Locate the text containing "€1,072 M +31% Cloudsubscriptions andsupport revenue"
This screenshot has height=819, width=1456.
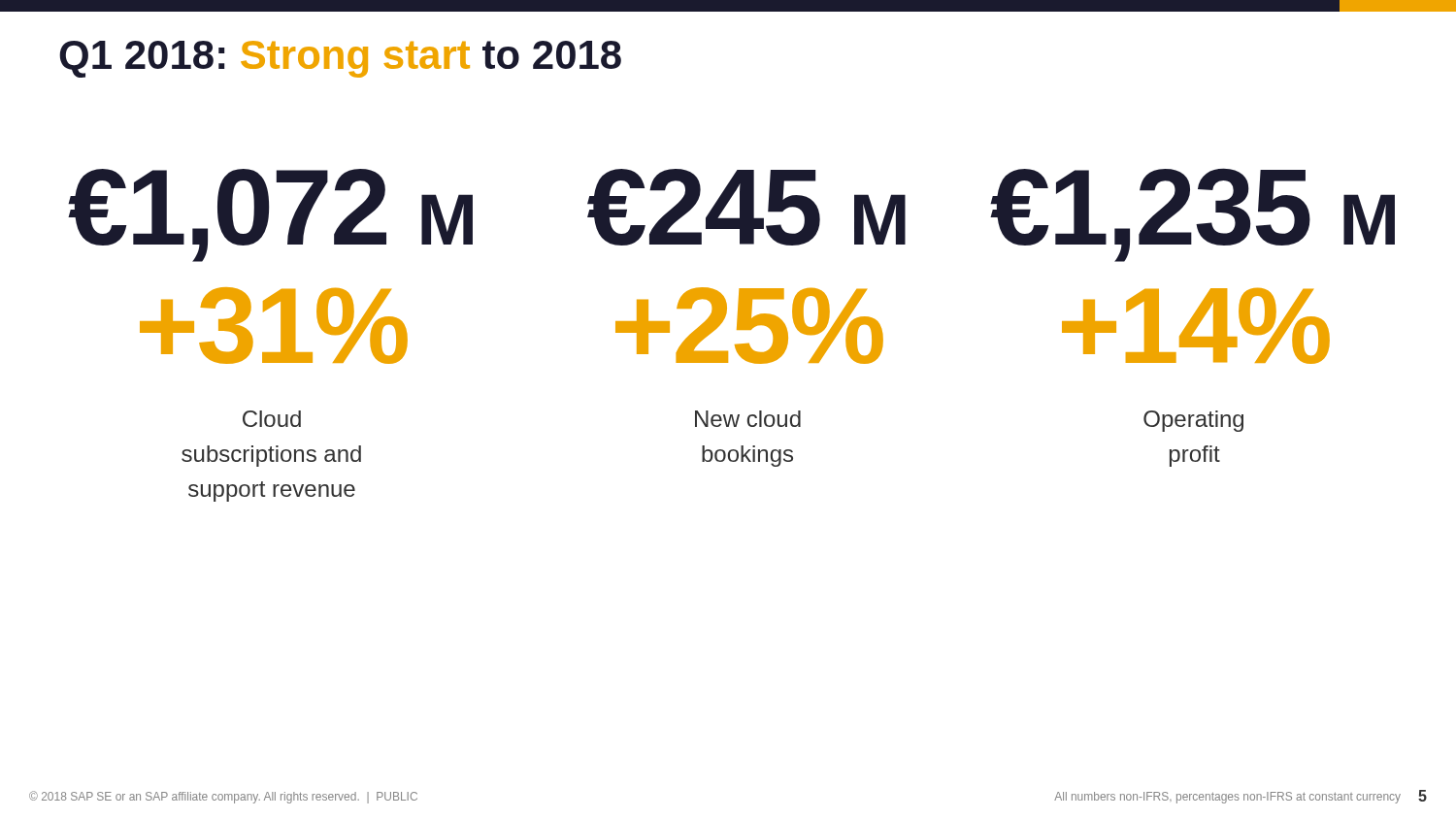click(x=272, y=329)
